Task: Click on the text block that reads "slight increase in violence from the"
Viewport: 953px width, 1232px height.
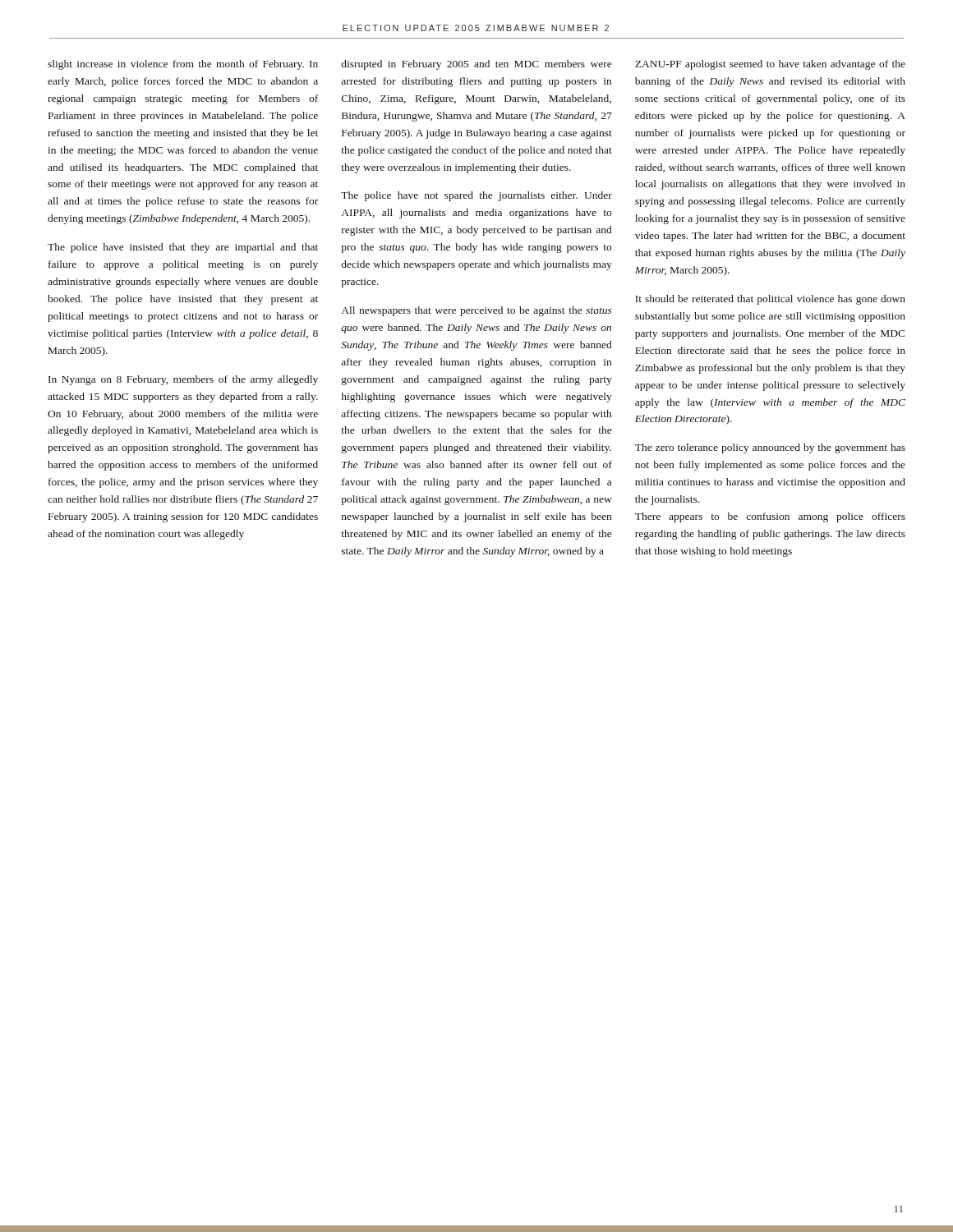Action: click(x=183, y=142)
